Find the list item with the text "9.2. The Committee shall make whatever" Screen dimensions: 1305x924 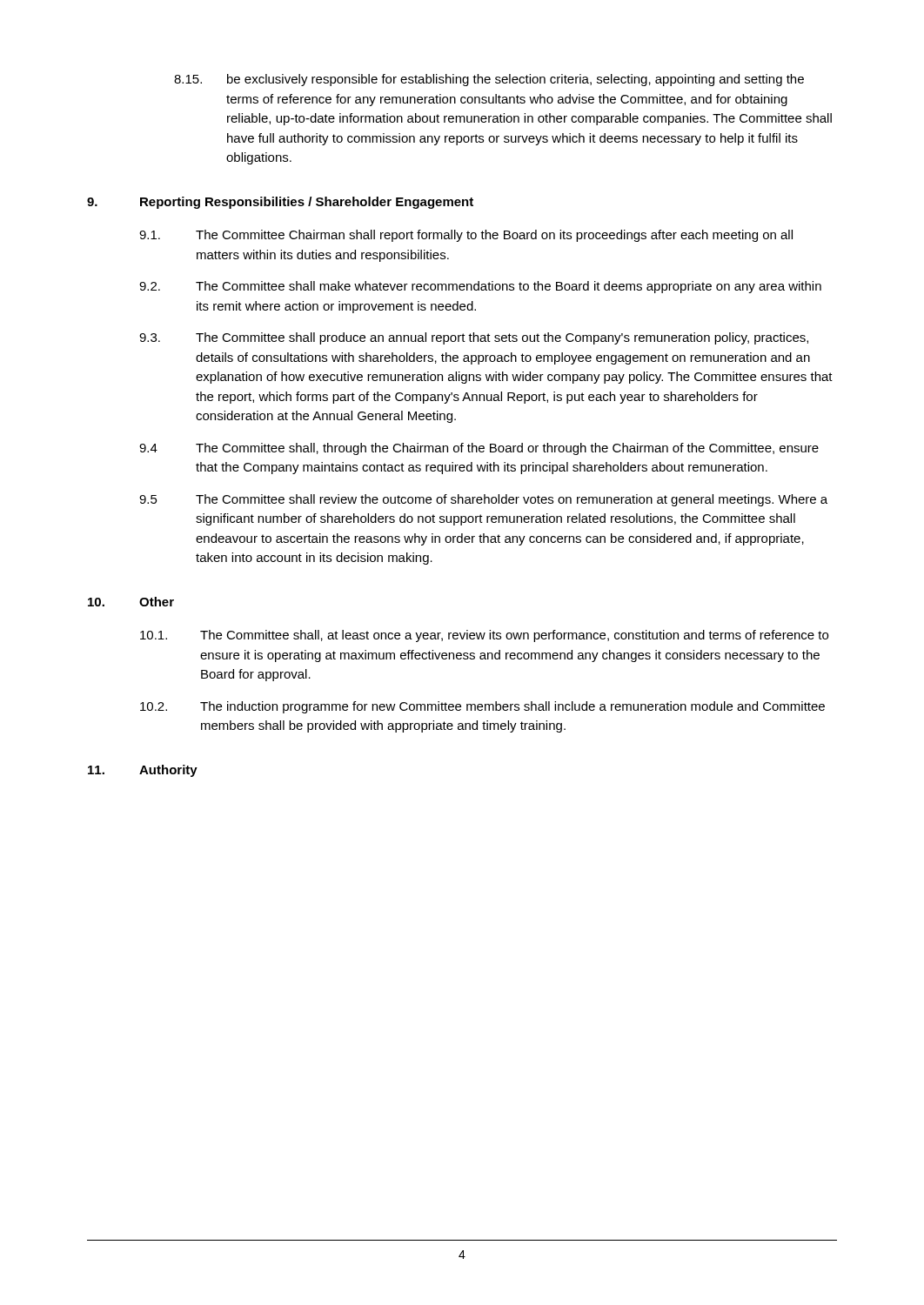(488, 296)
